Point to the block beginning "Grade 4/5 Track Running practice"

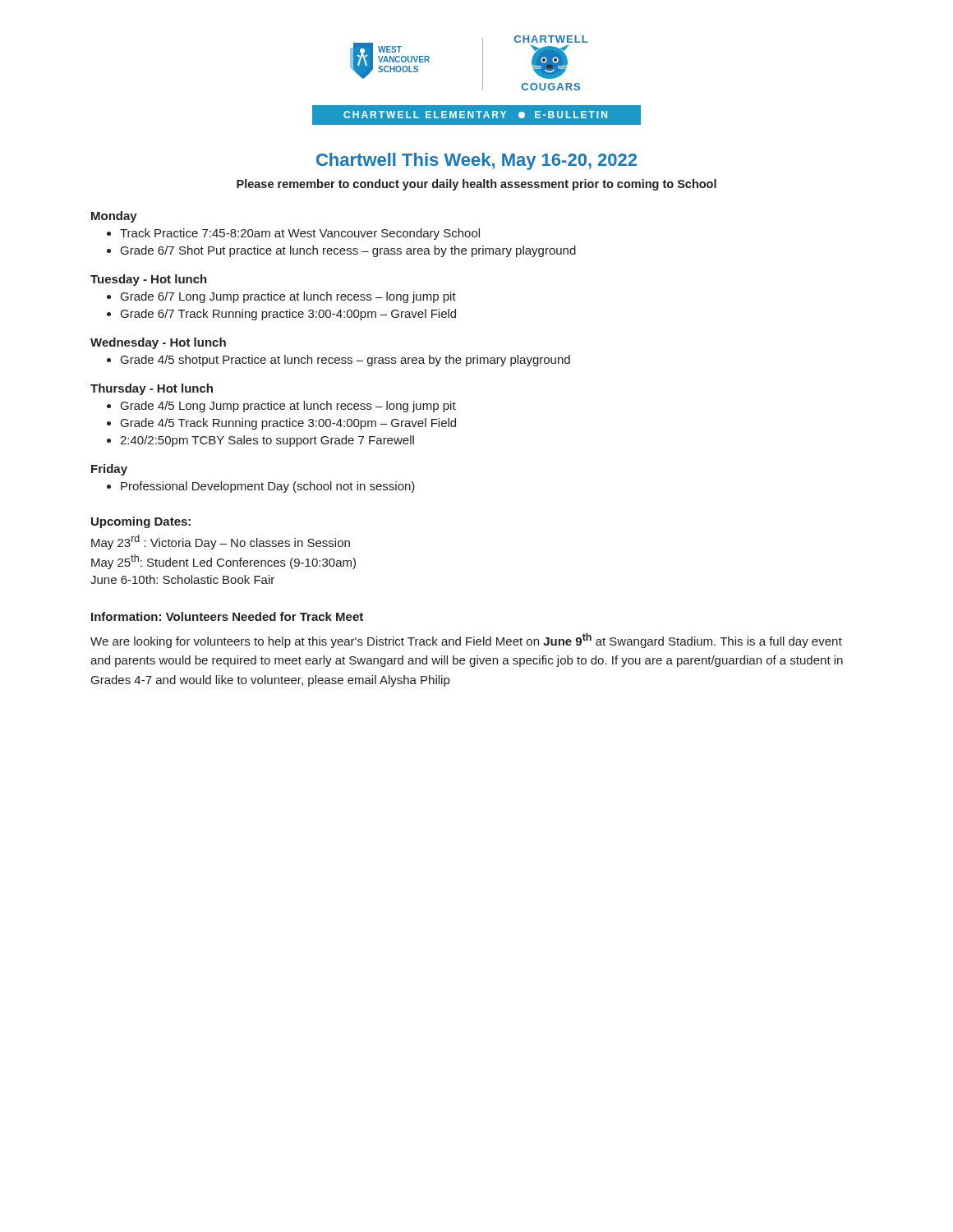point(288,423)
